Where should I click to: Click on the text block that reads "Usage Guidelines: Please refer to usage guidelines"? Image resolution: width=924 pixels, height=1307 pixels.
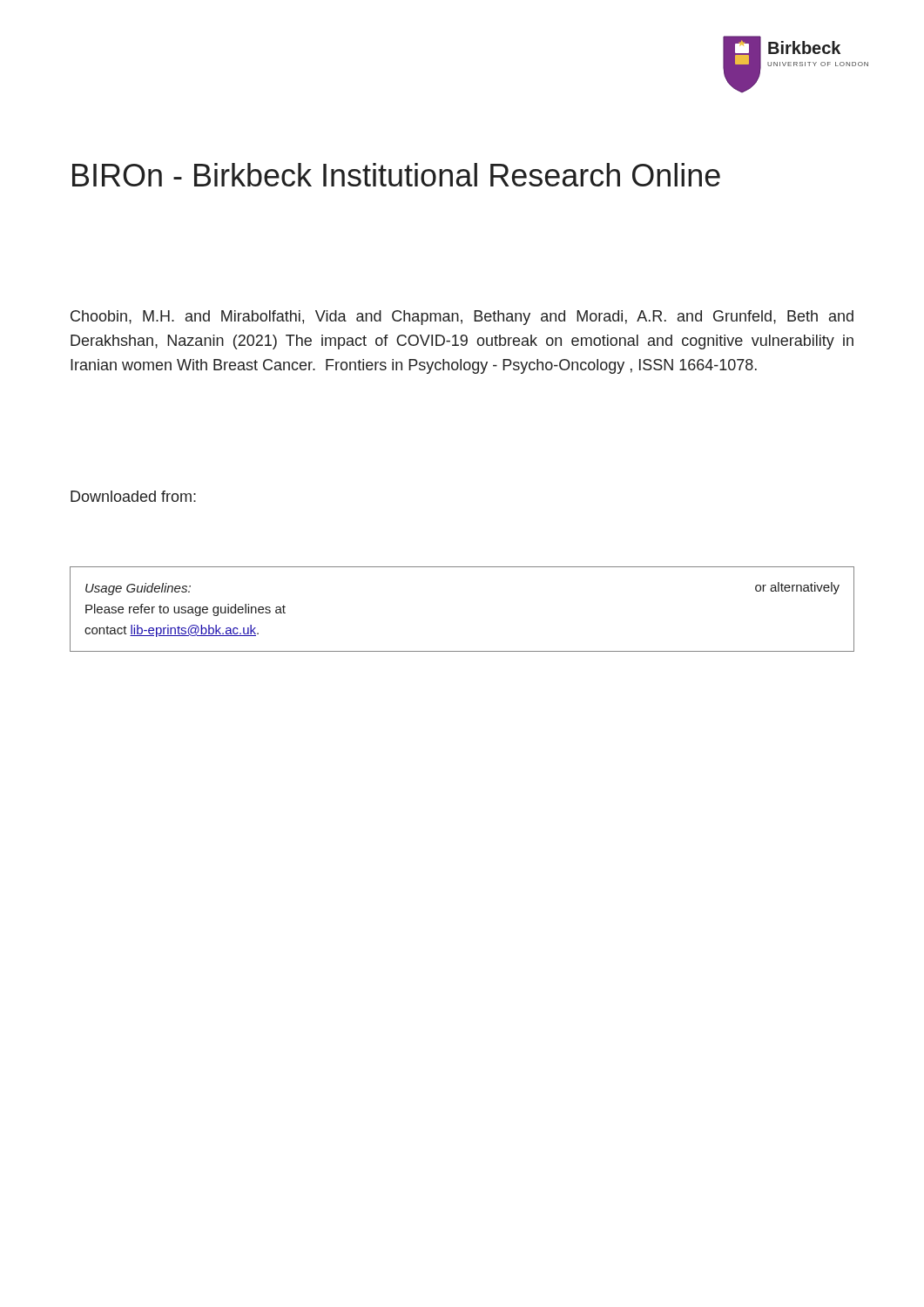click(x=138, y=589)
